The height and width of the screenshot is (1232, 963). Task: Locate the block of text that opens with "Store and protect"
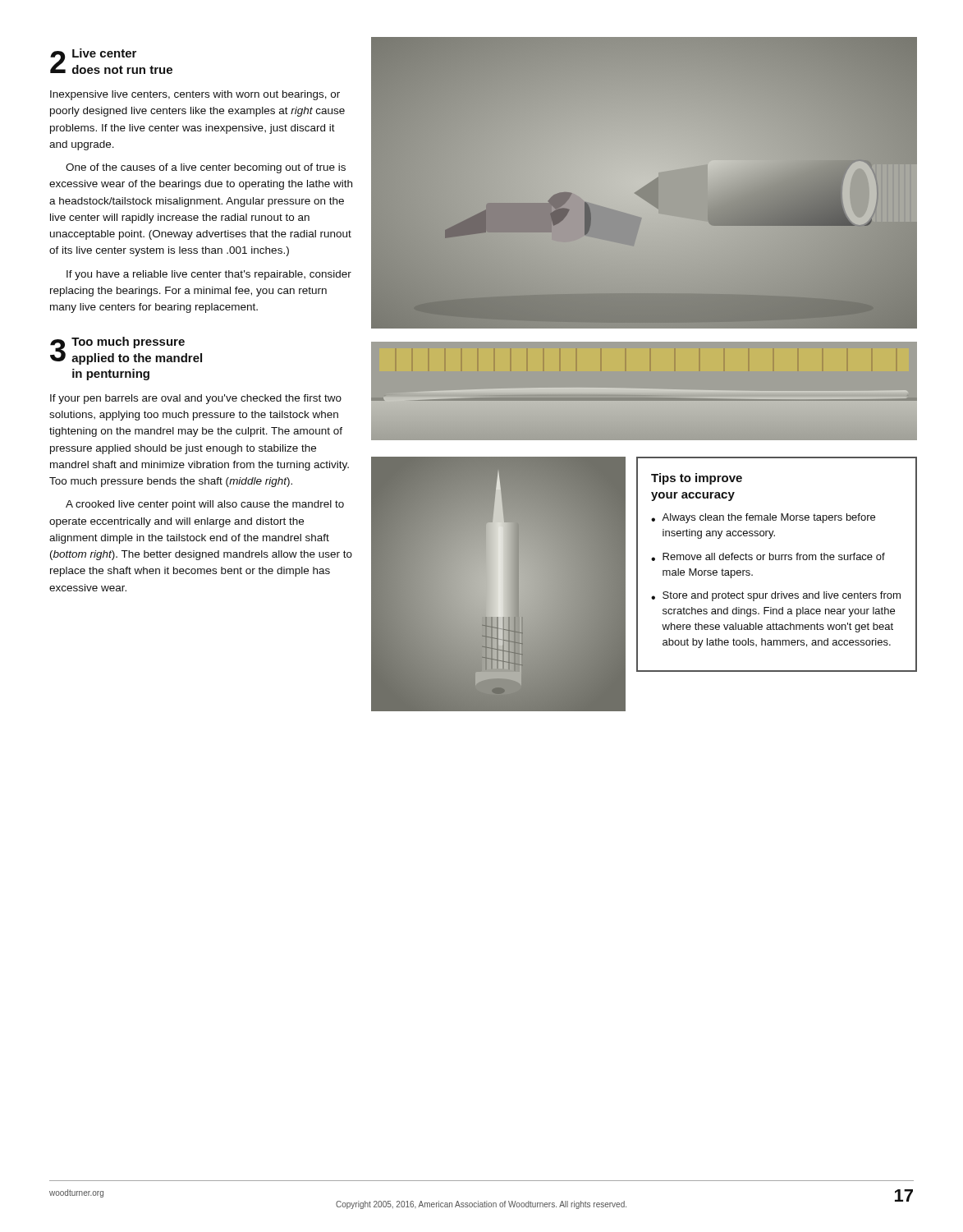pyautogui.click(x=782, y=619)
